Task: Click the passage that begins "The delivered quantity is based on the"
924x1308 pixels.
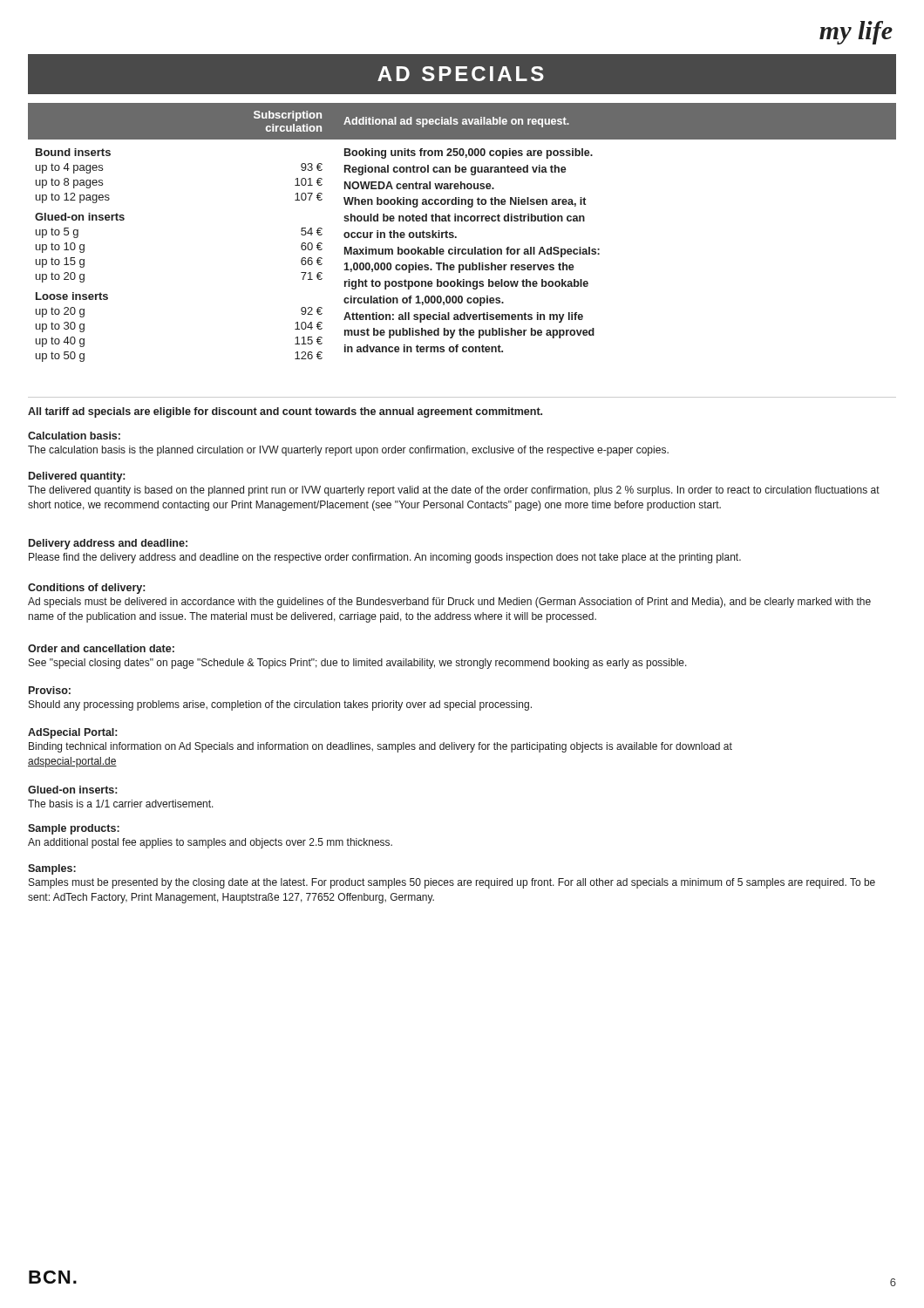Action: click(x=453, y=498)
